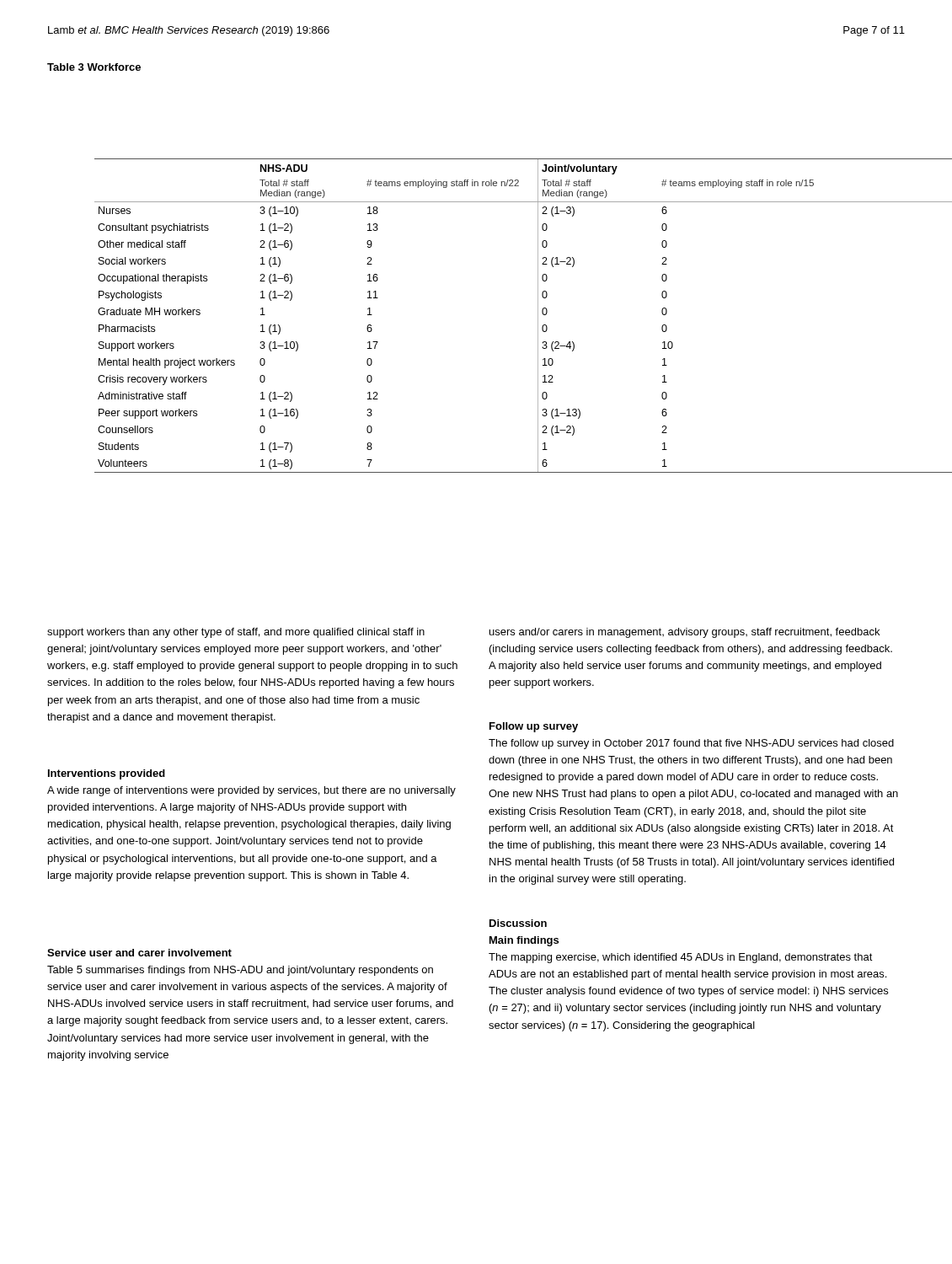The width and height of the screenshot is (952, 1264).
Task: Navigate to the text block starting "A wide range of interventions were provided by"
Action: [x=251, y=832]
